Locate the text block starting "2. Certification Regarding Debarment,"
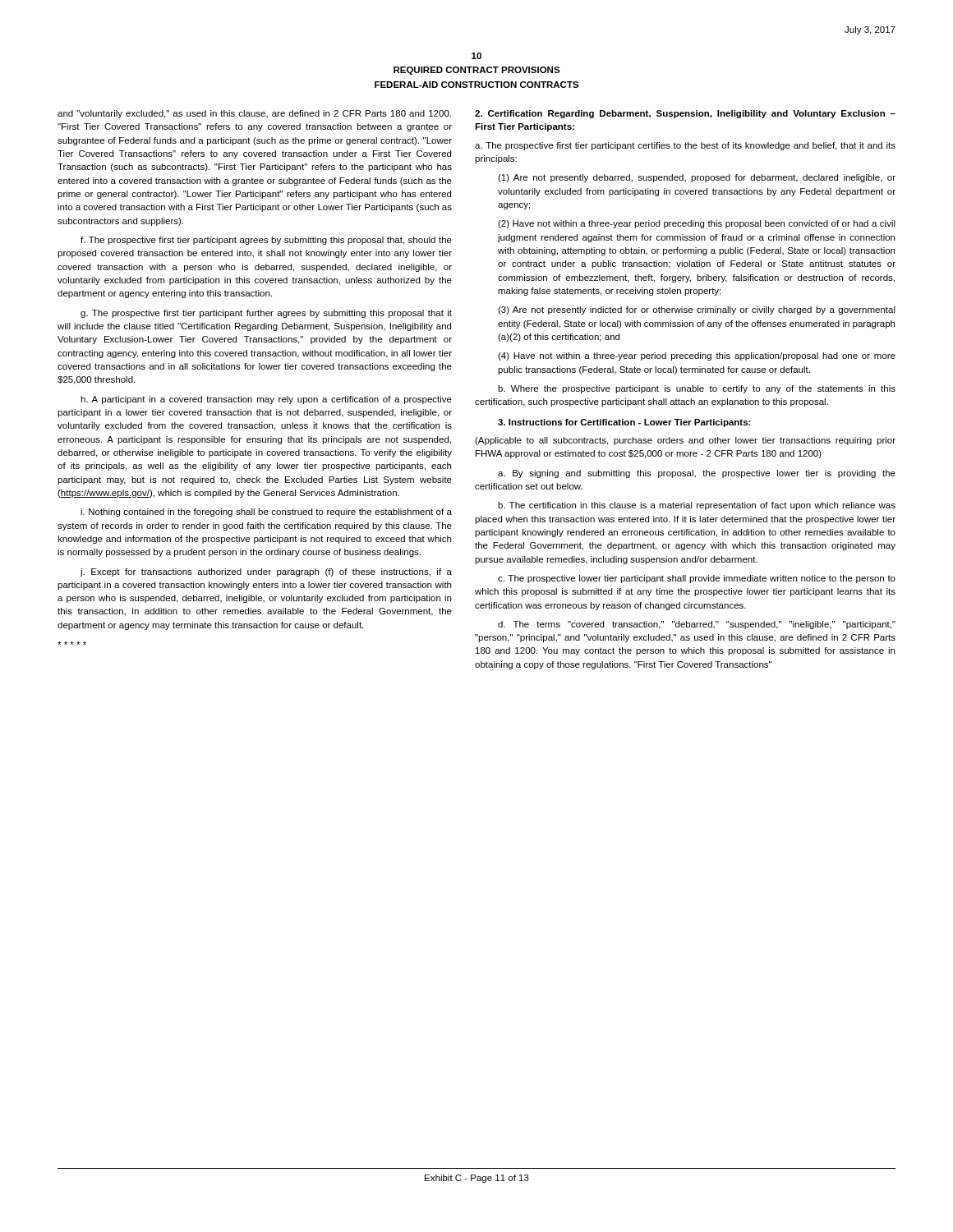 685,120
